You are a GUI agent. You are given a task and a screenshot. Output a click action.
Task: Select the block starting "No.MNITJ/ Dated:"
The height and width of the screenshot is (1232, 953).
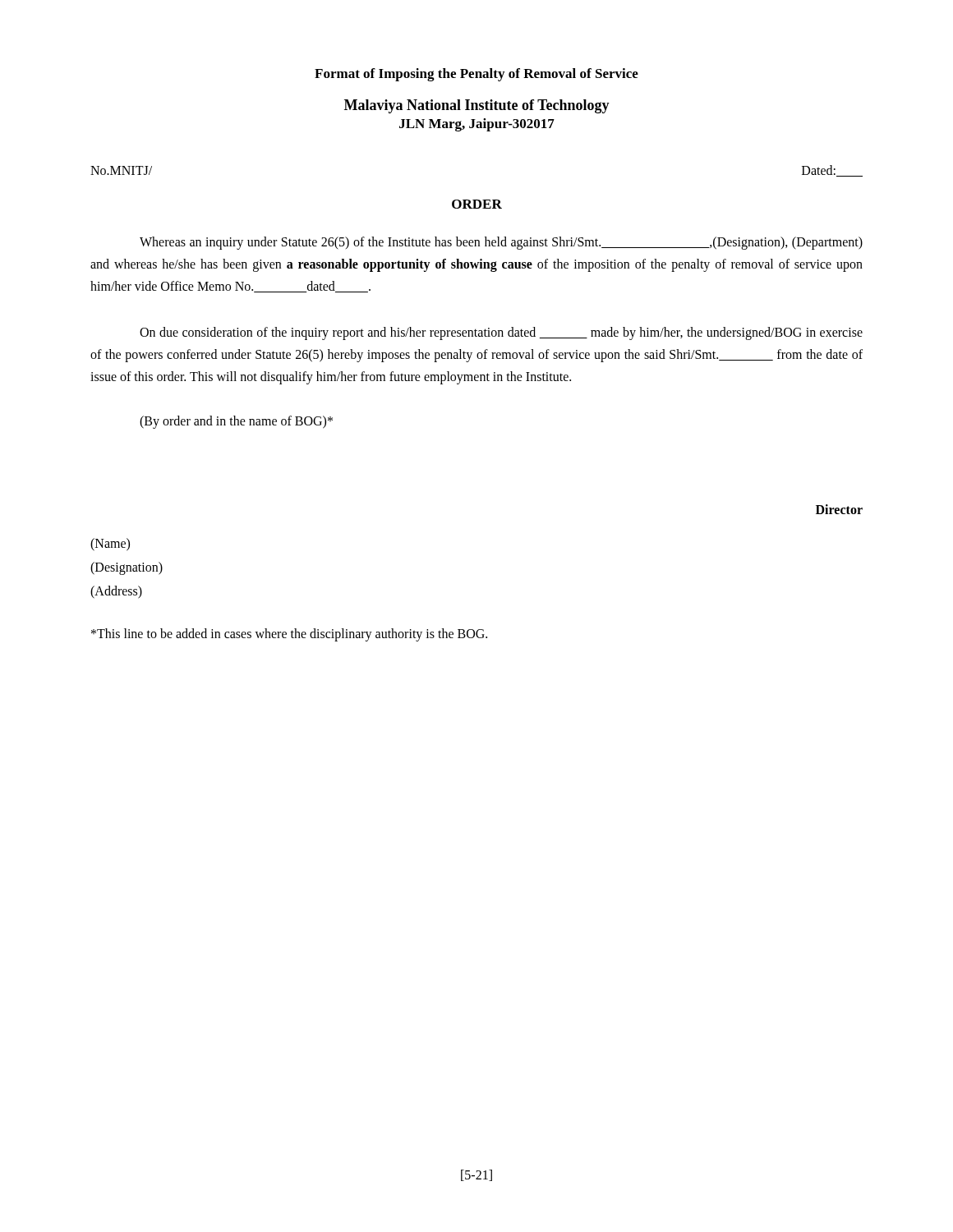click(126, 170)
